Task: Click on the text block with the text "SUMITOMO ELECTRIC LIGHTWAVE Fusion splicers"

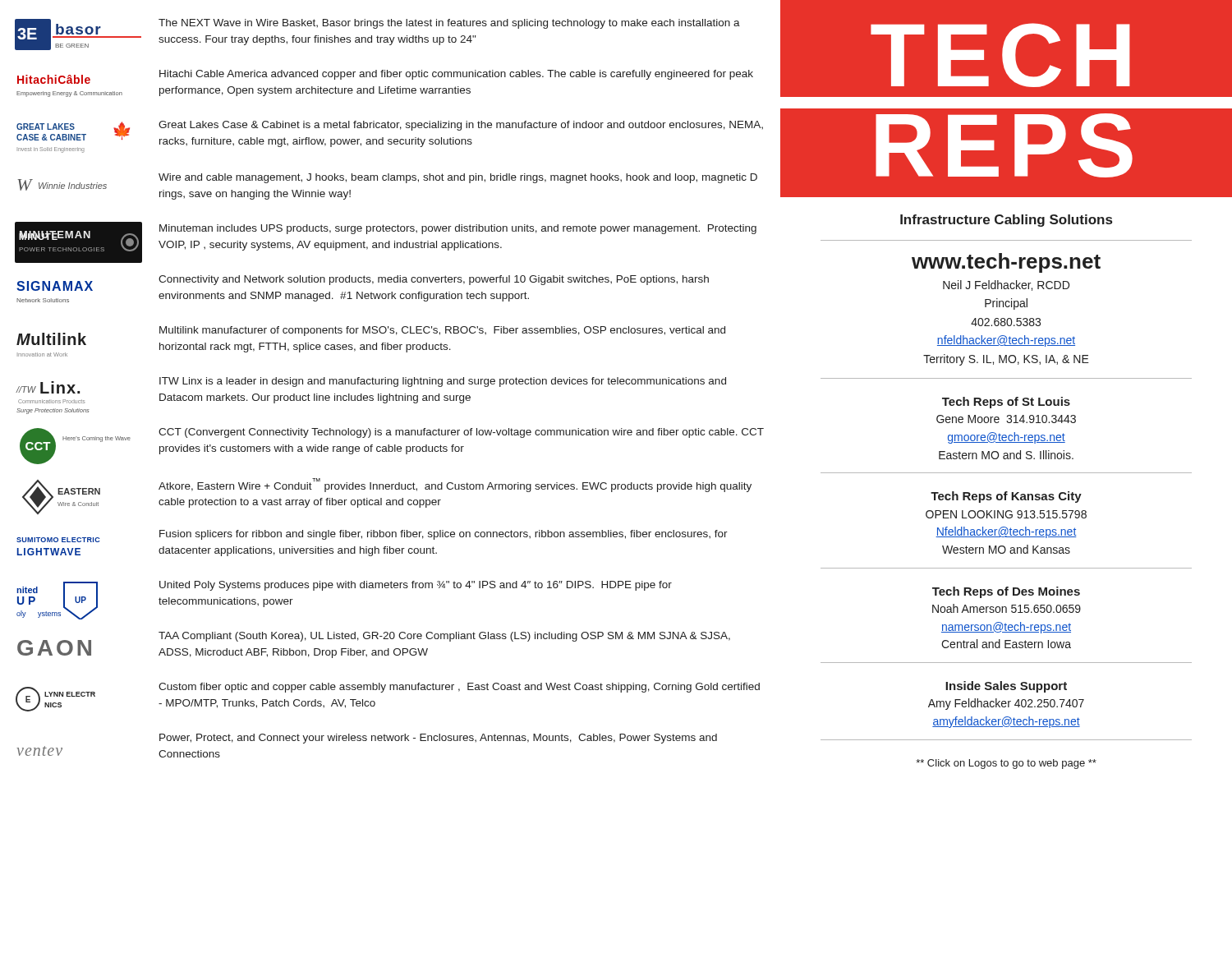Action: (x=389, y=547)
